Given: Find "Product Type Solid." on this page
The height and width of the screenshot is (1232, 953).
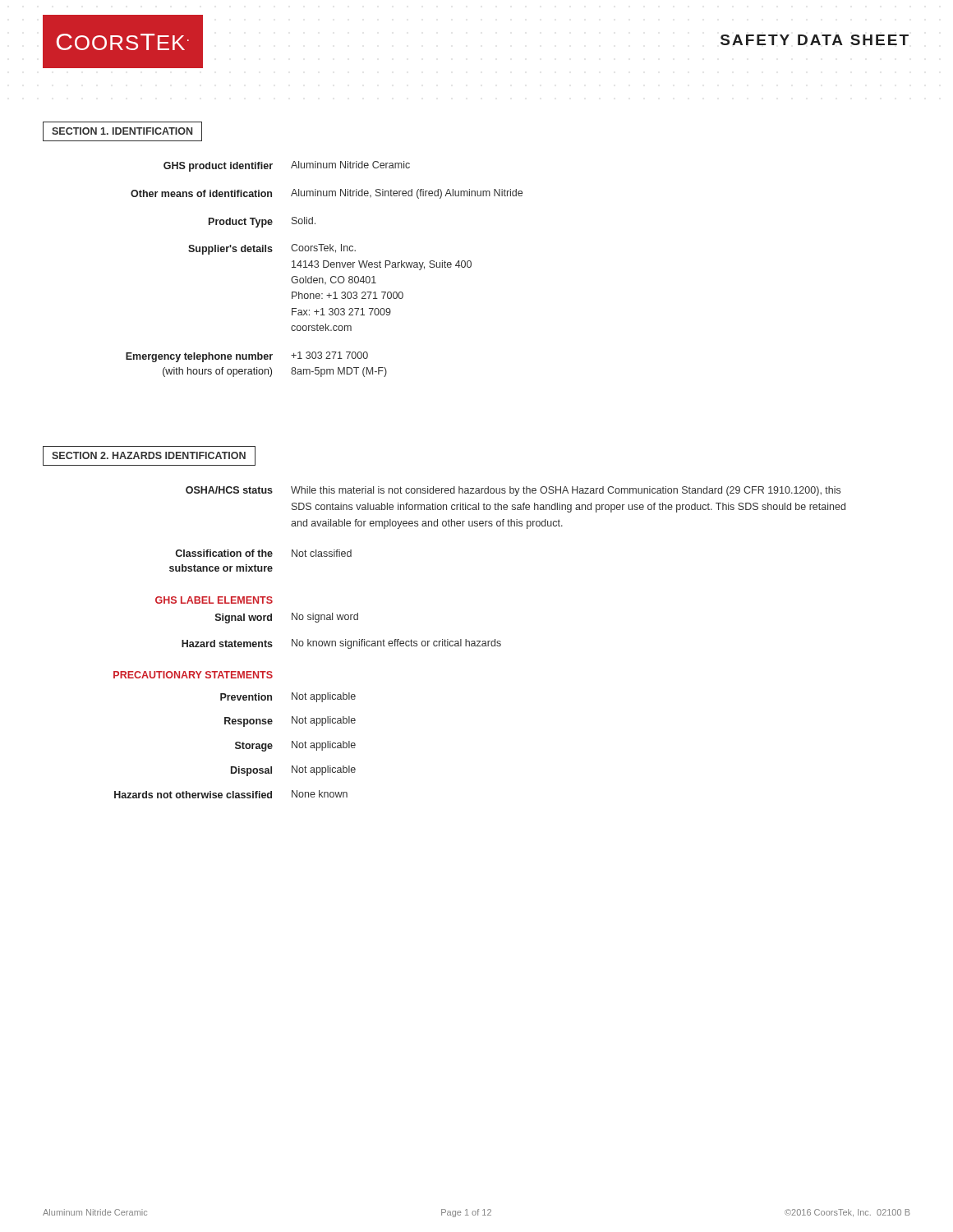Looking at the screenshot, I should [x=262, y=222].
